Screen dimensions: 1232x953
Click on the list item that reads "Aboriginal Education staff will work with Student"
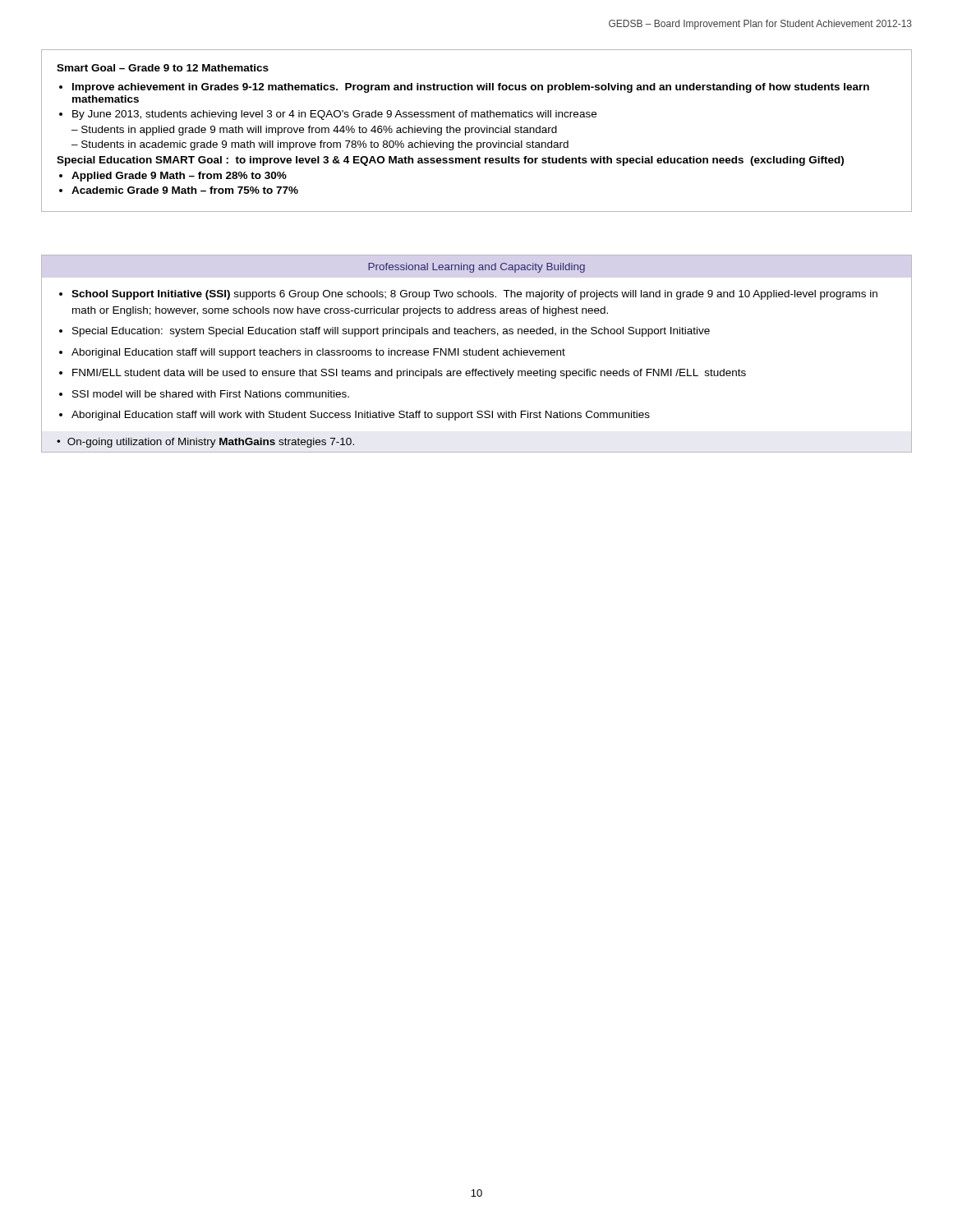pyautogui.click(x=361, y=415)
